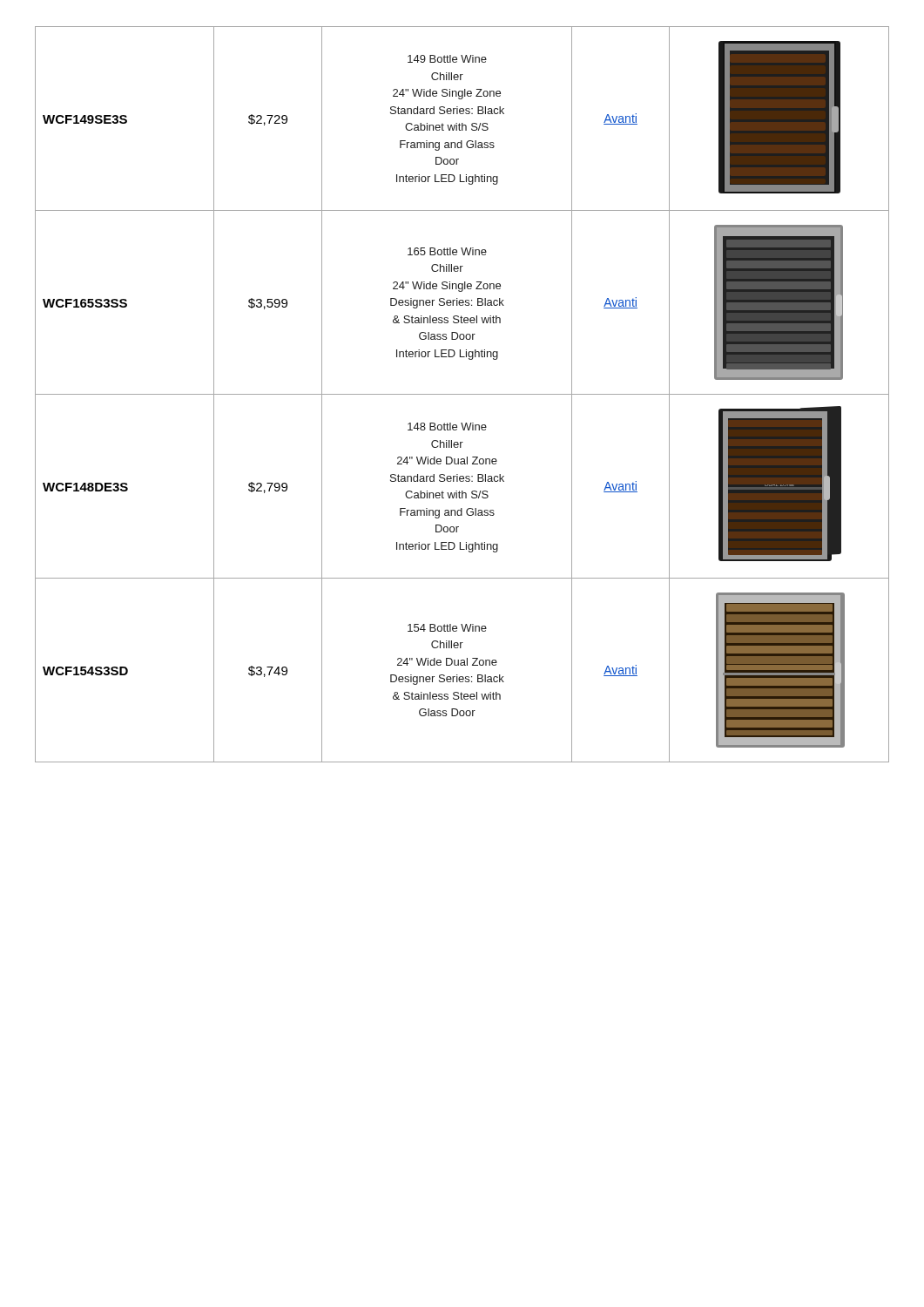Screen dimensions: 1307x924
Task: Find the table
Action: (462, 394)
